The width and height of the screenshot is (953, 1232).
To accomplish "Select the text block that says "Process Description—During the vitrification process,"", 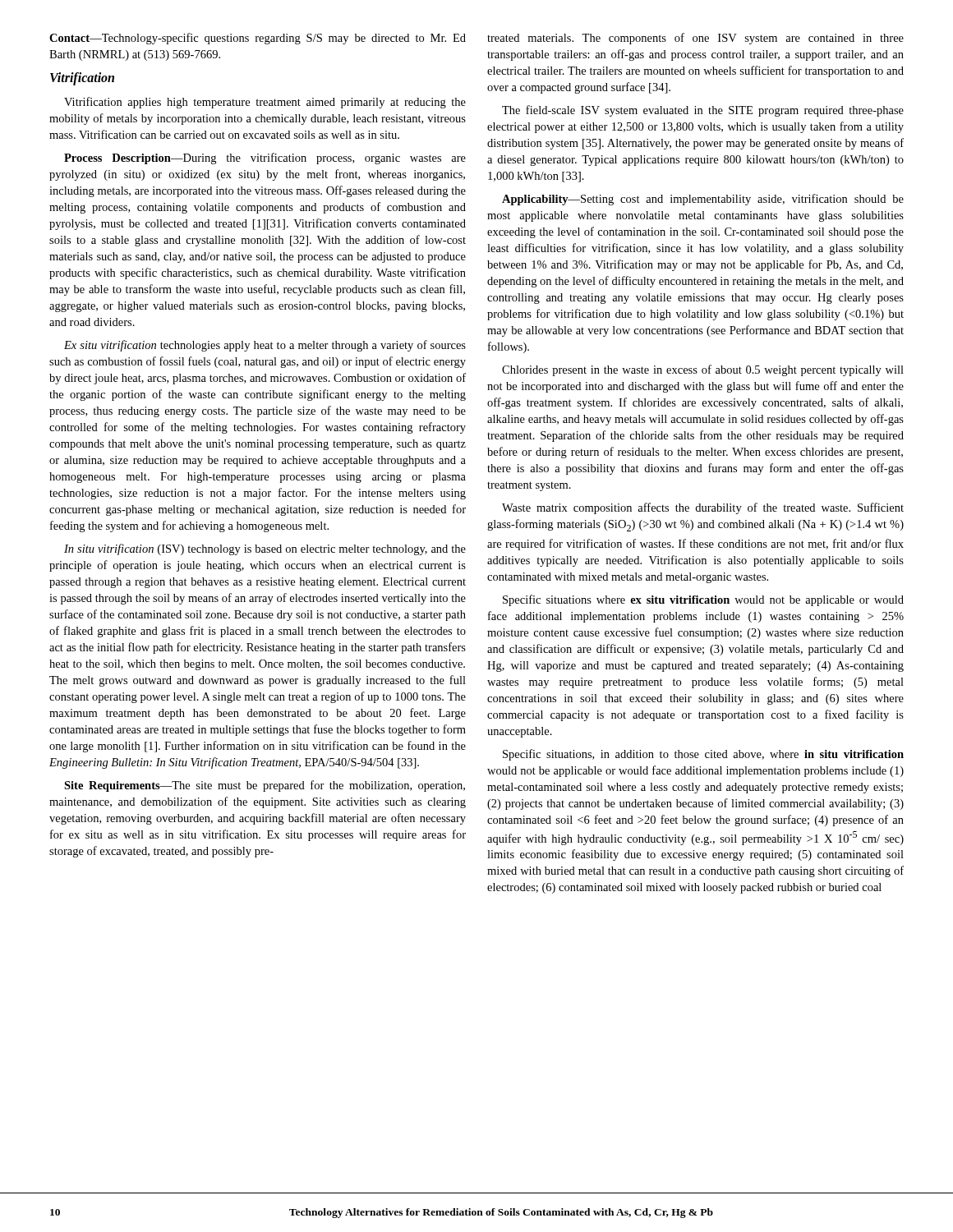I will (258, 240).
